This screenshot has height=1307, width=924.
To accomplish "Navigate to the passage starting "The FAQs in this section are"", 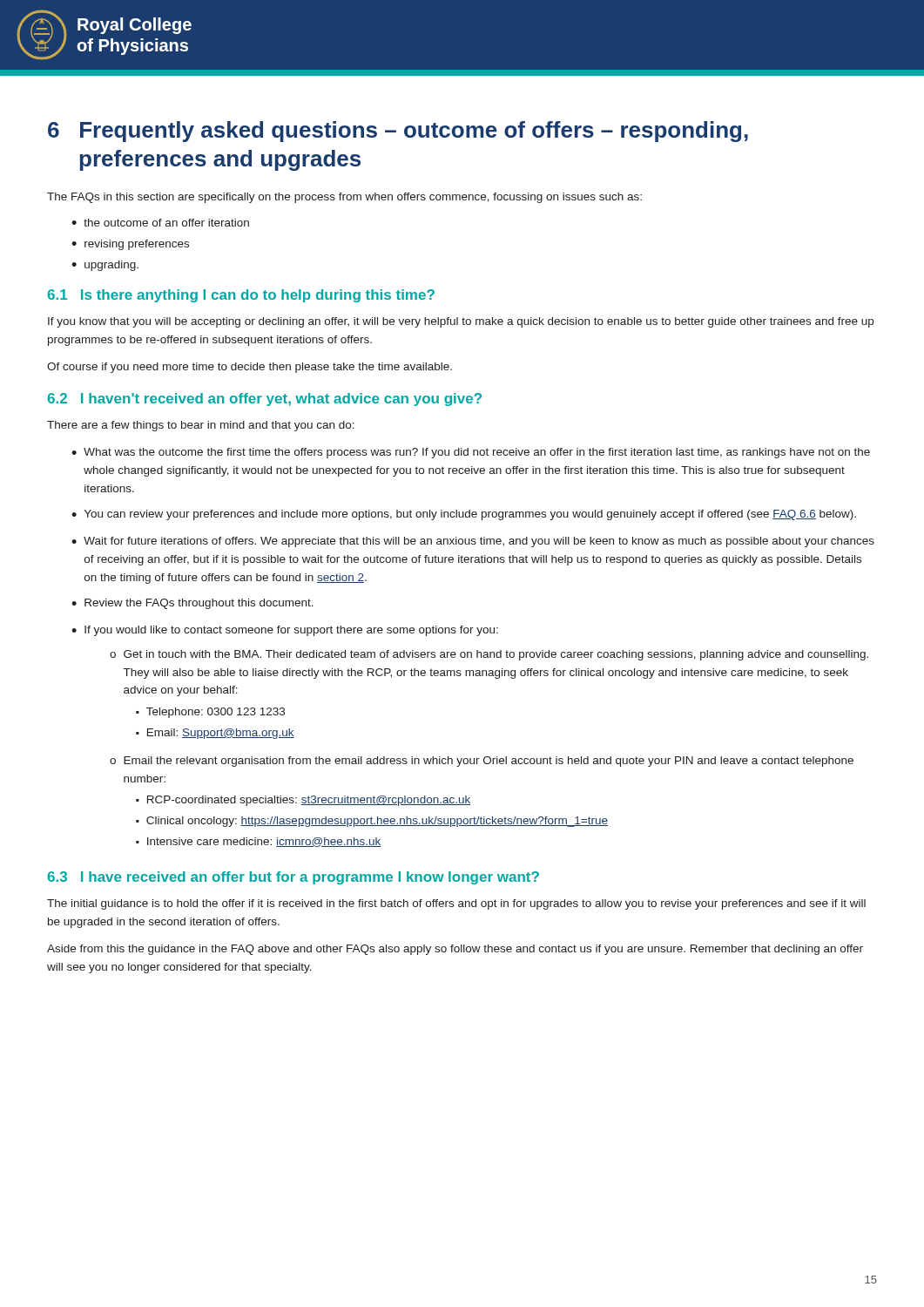I will [x=345, y=196].
